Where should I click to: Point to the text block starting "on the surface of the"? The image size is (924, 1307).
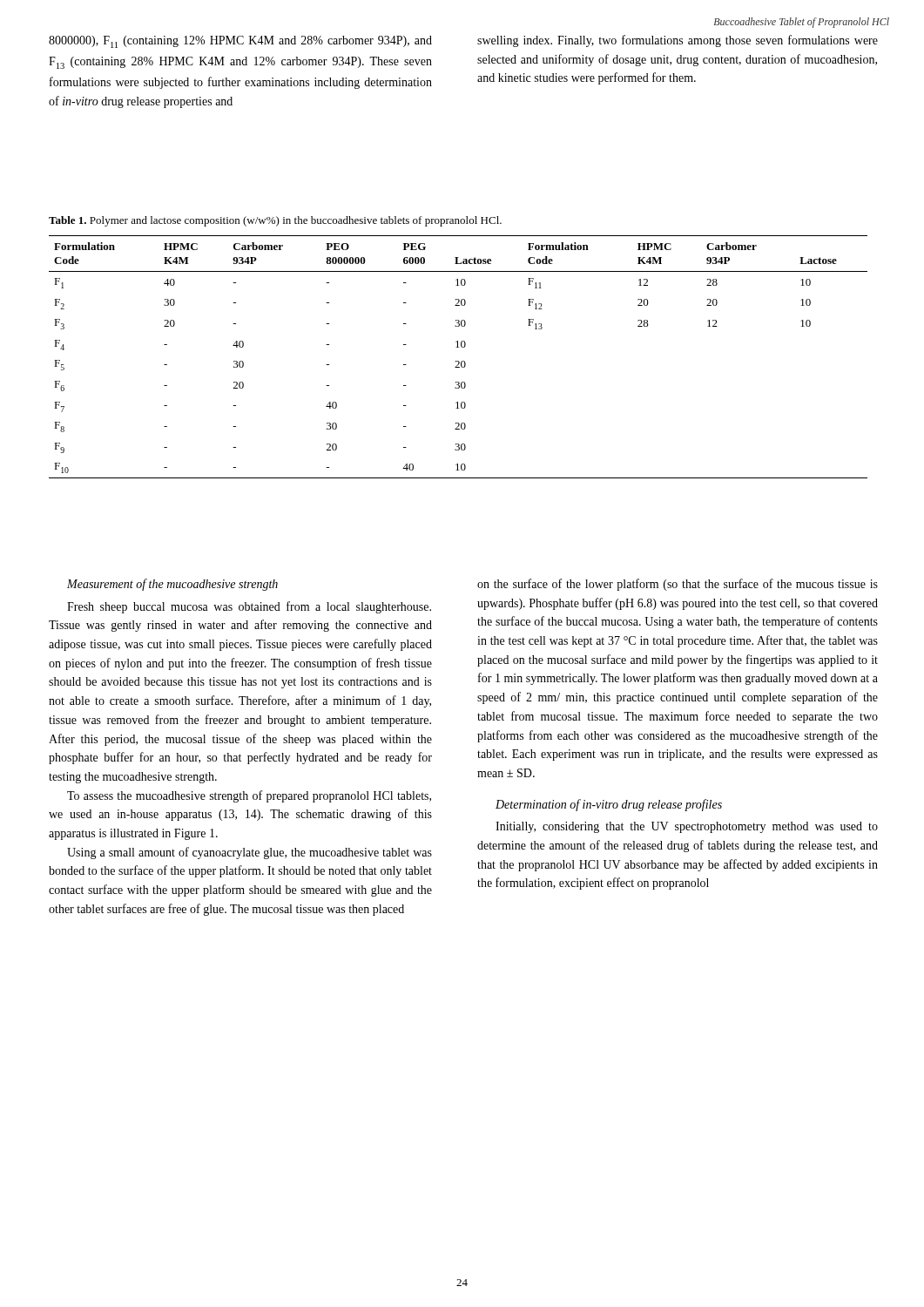[678, 679]
